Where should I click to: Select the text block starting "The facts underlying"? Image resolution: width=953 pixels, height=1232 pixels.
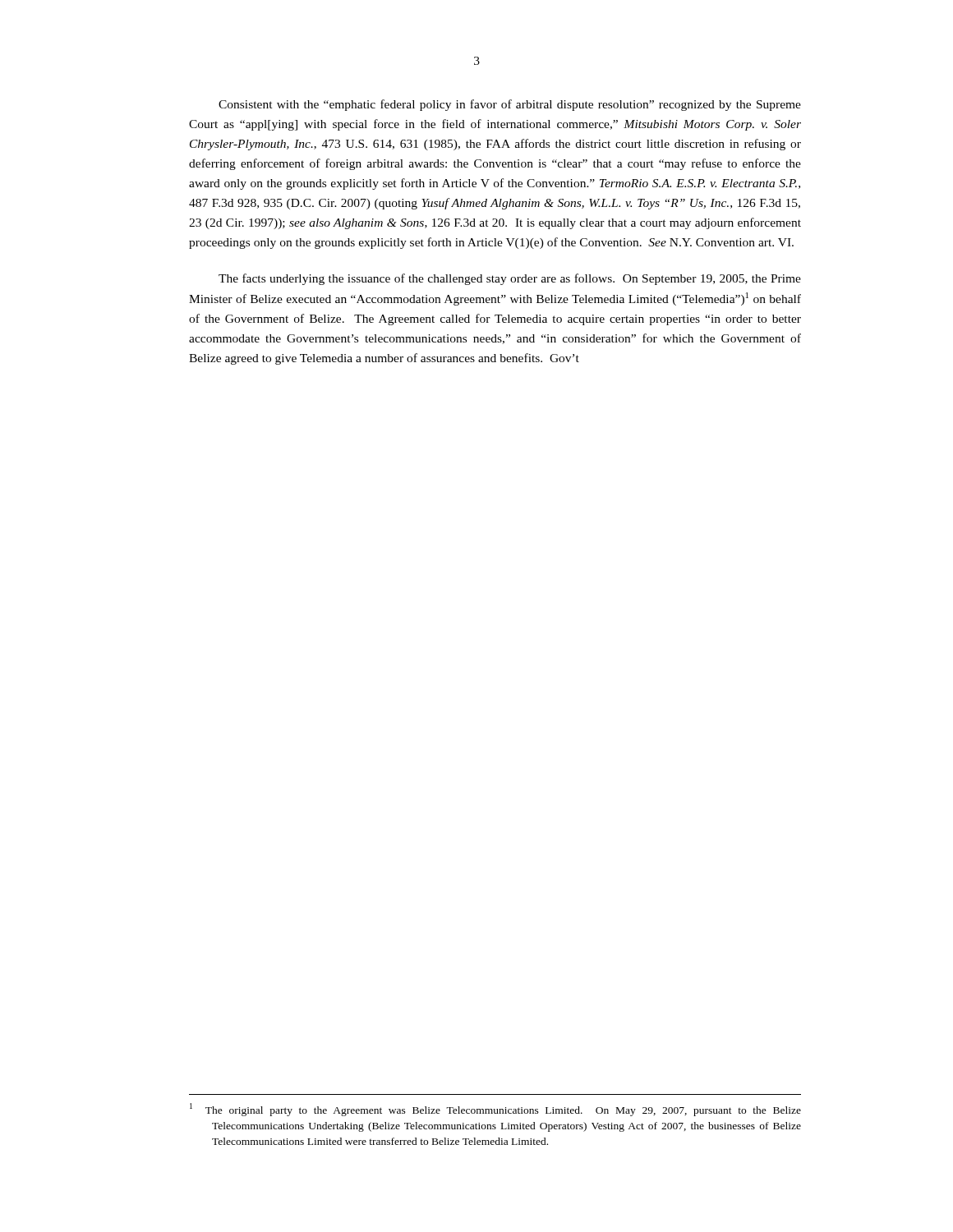[x=495, y=318]
